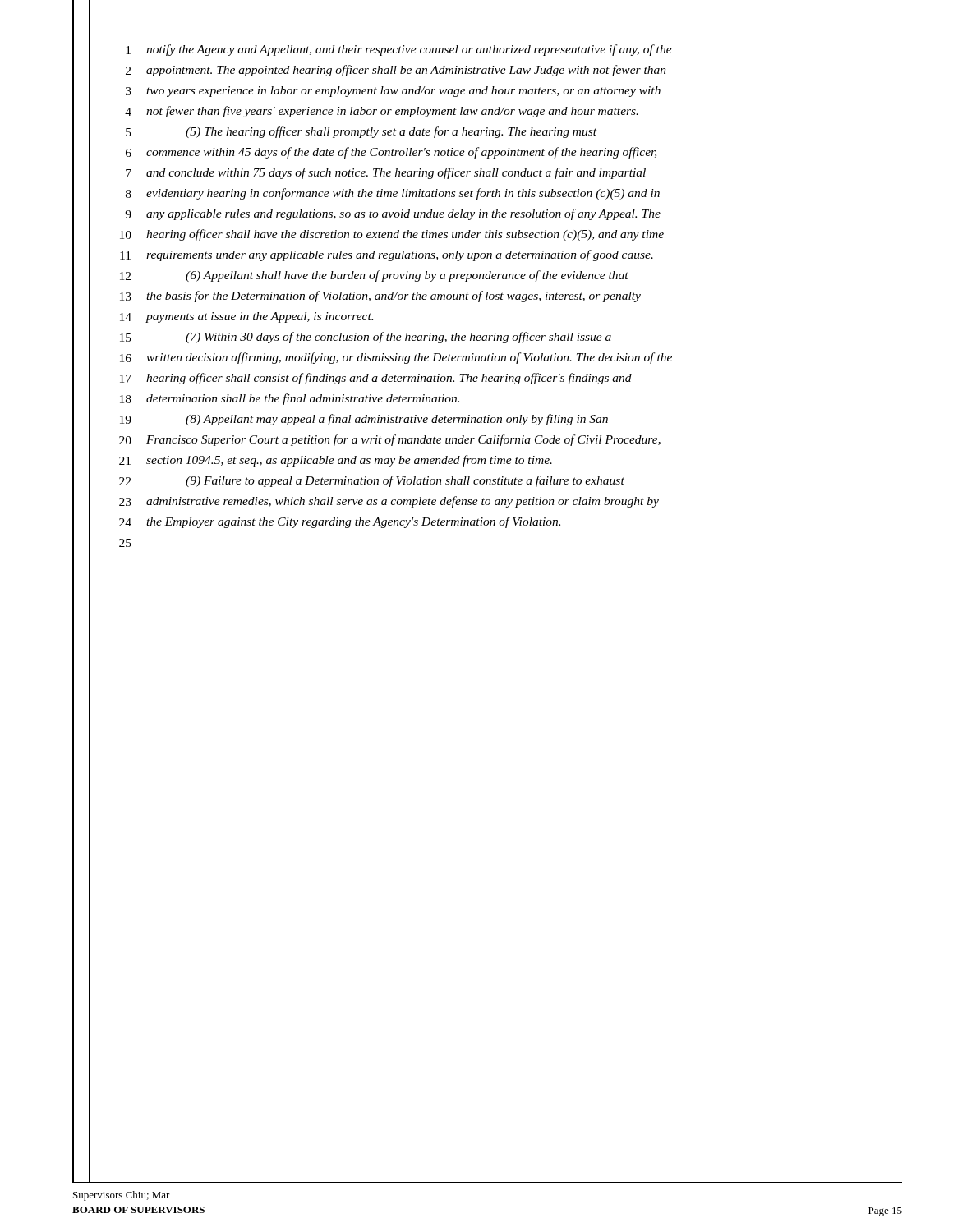
Task: Point to the text starting "5 (5) The hearing officer shall promptly"
Action: click(500, 193)
